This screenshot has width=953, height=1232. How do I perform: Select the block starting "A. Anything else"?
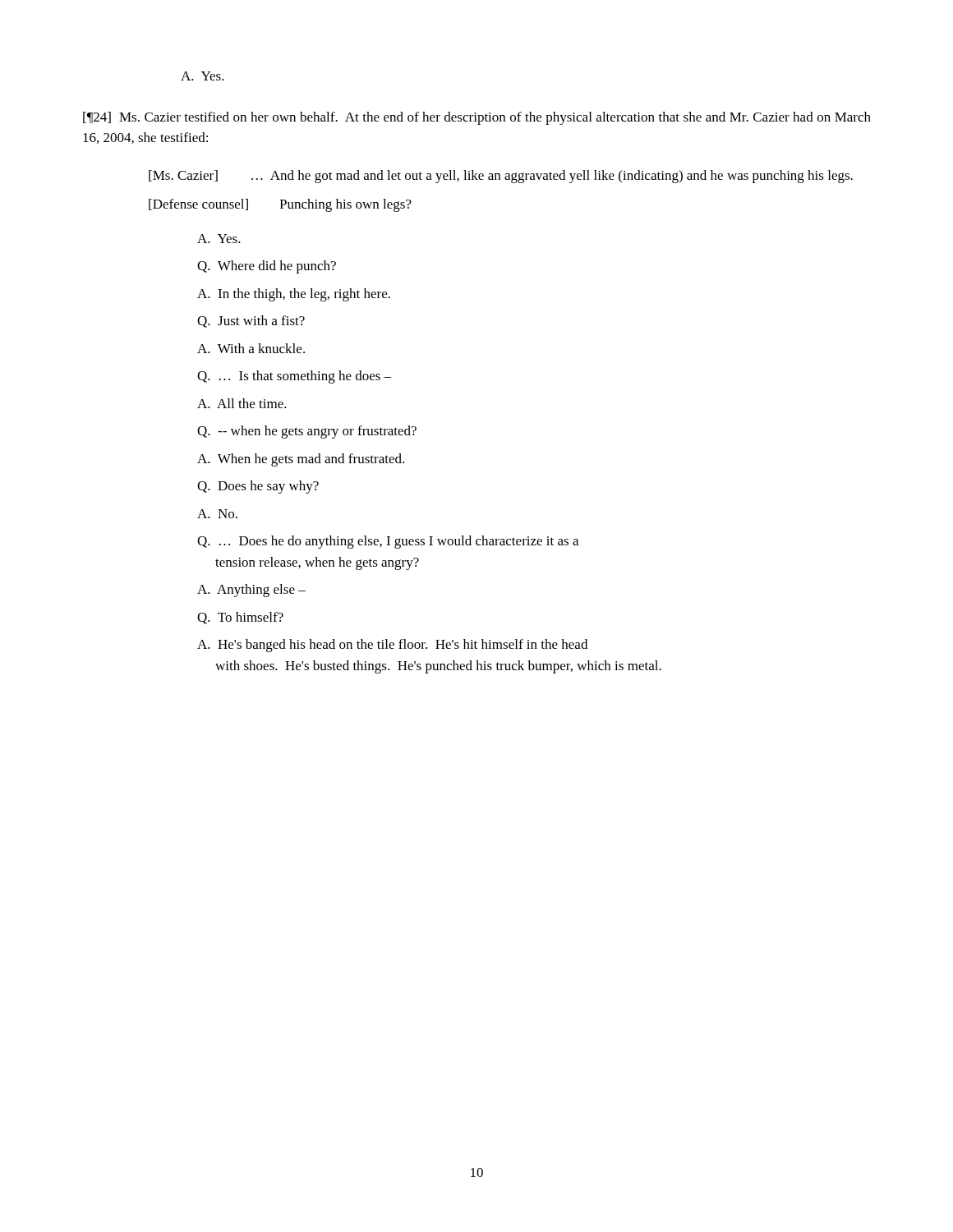(251, 589)
